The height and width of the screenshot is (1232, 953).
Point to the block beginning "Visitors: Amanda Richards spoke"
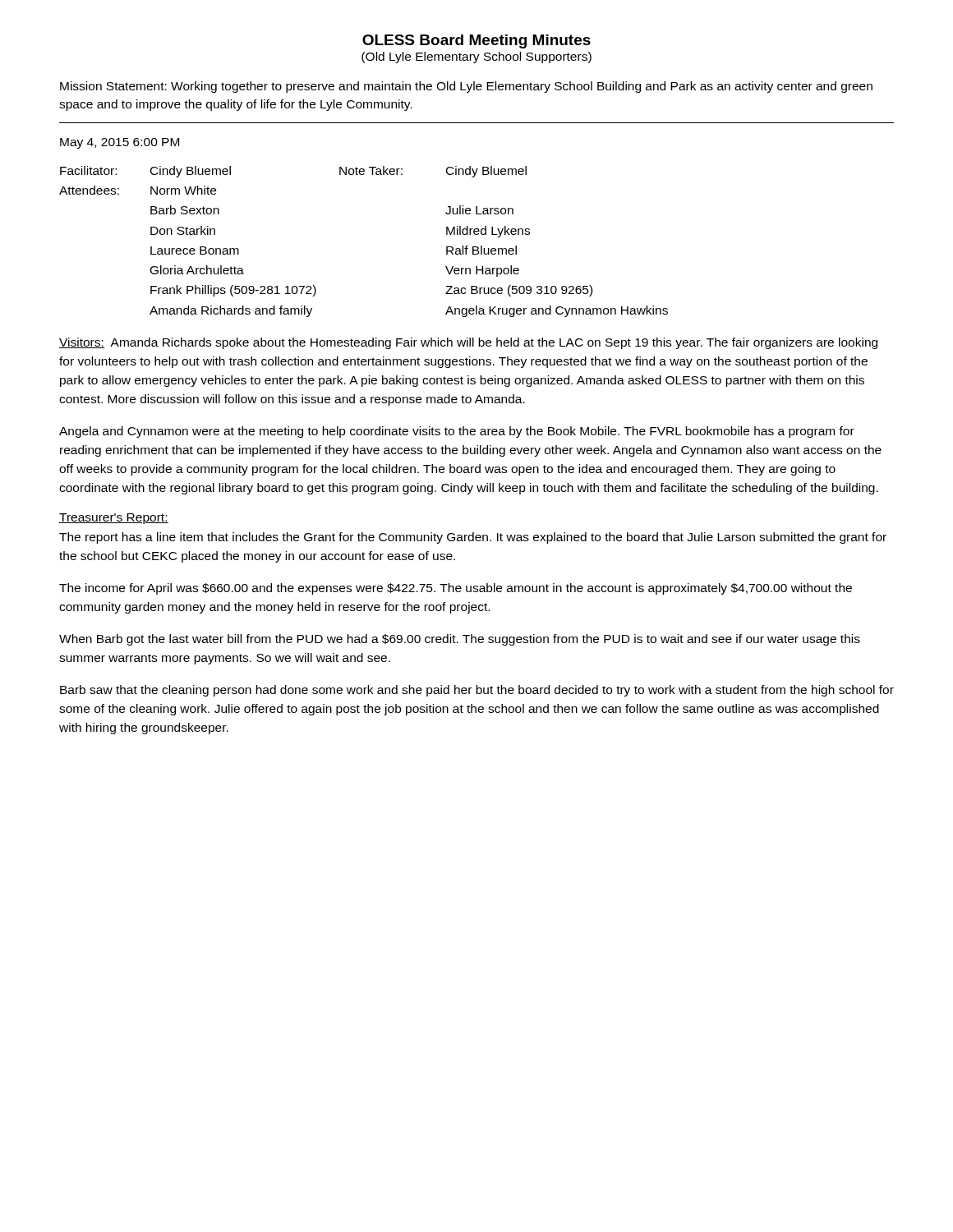pyautogui.click(x=469, y=370)
